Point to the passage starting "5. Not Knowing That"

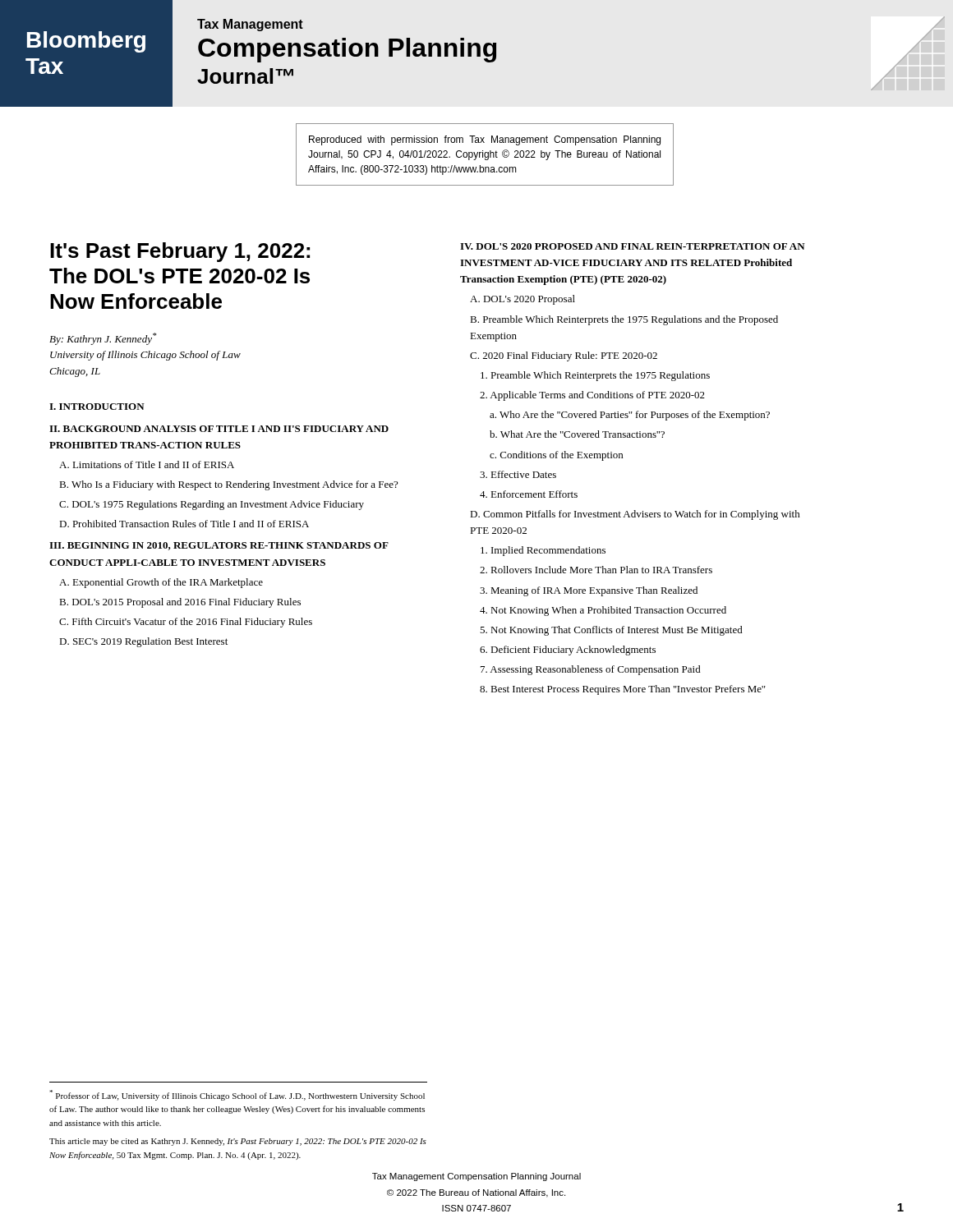(611, 629)
